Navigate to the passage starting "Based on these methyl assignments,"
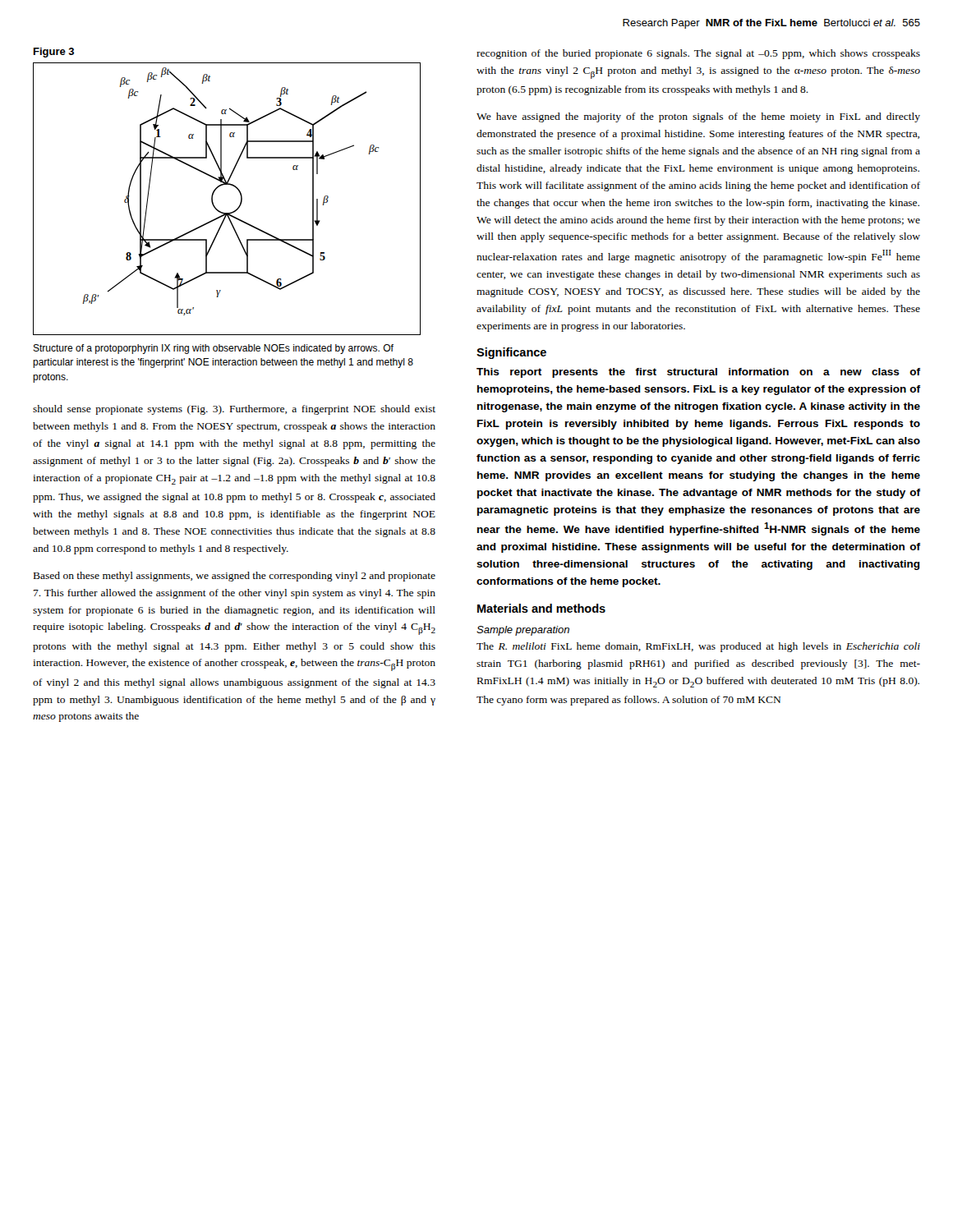This screenshot has height=1232, width=953. [234, 646]
